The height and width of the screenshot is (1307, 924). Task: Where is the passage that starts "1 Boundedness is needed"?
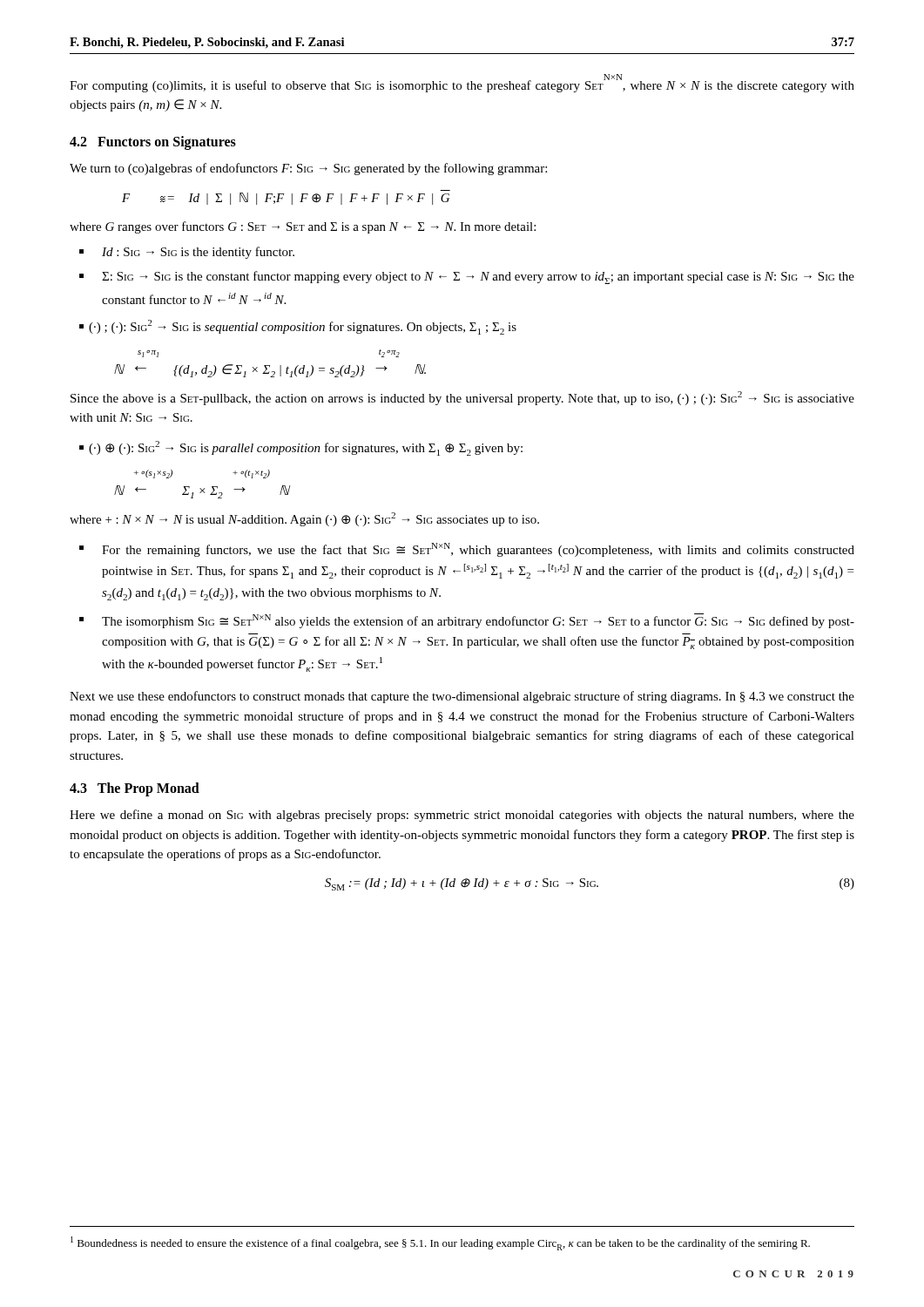pos(440,1244)
